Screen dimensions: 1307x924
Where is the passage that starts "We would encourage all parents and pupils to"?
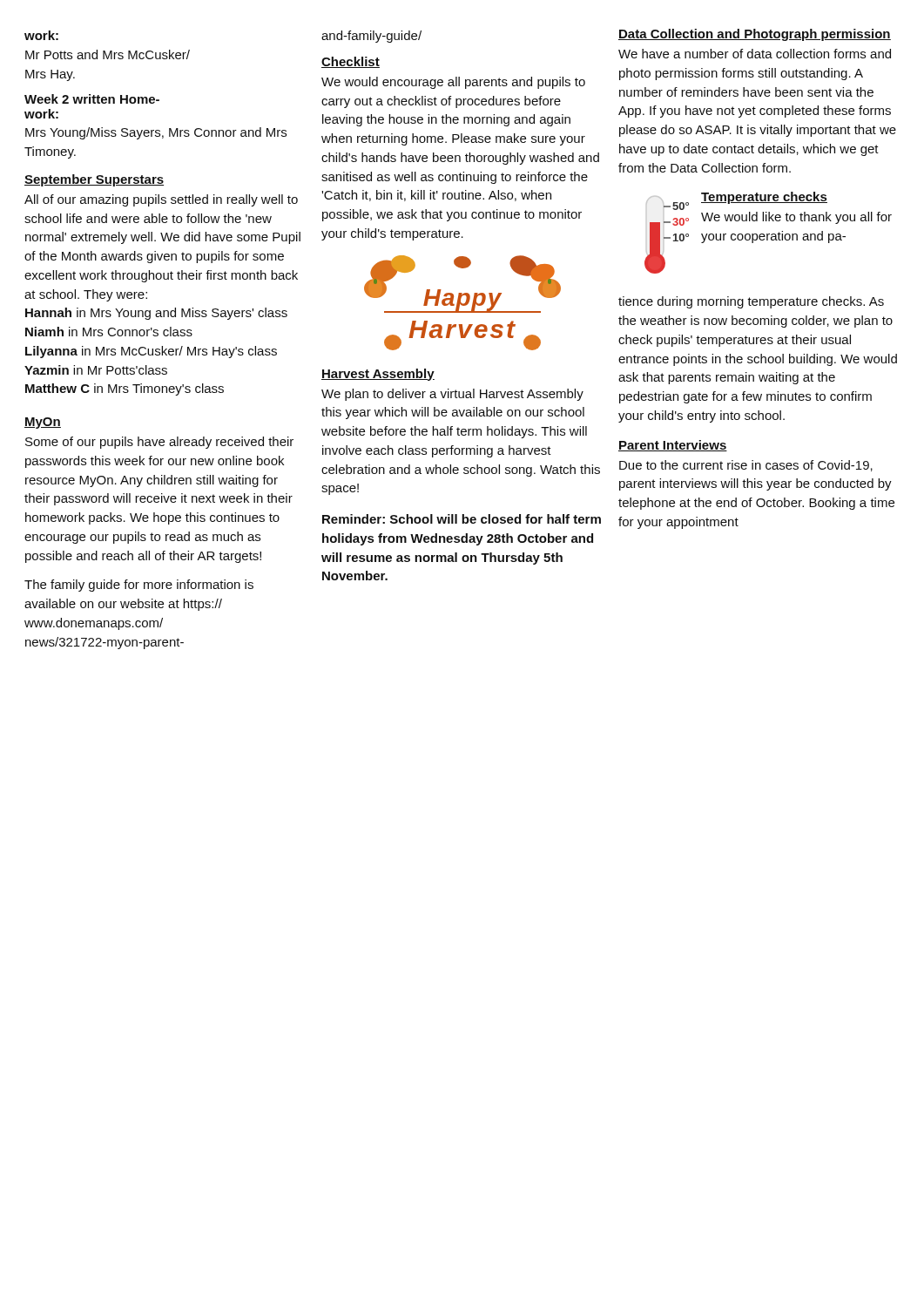point(462,157)
